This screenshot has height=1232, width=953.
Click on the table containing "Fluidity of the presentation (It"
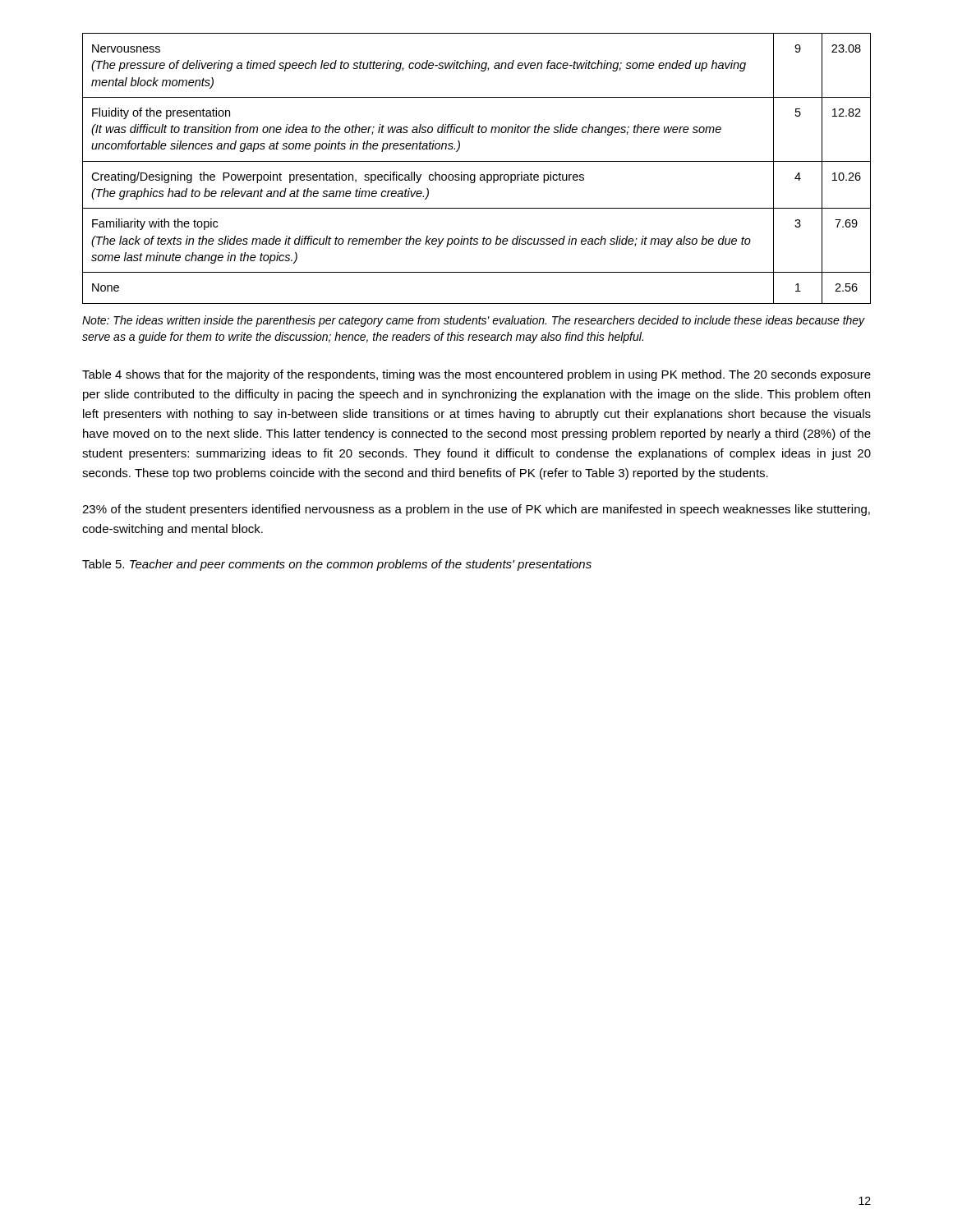tap(476, 168)
